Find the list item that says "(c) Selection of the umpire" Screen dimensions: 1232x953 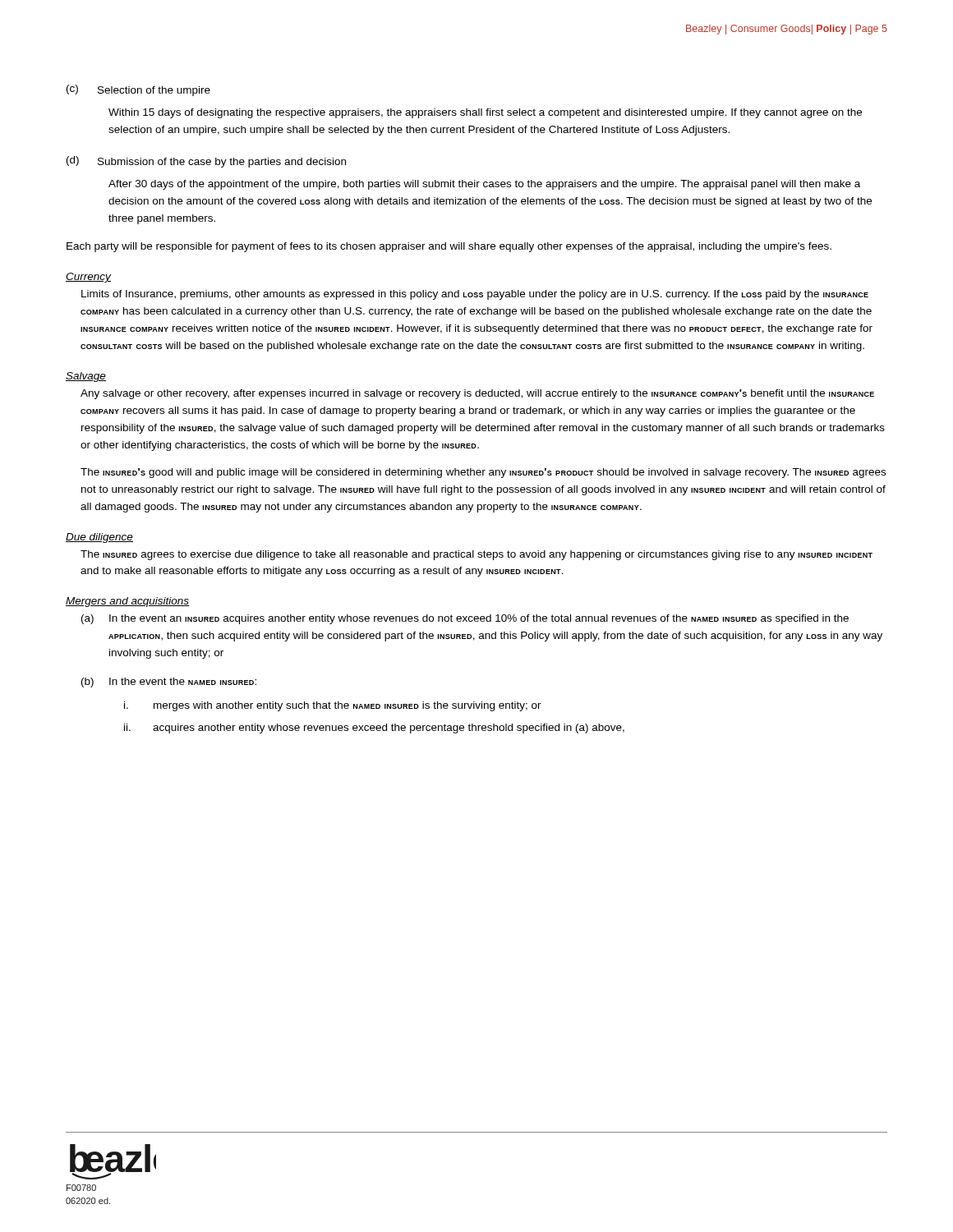pyautogui.click(x=138, y=90)
